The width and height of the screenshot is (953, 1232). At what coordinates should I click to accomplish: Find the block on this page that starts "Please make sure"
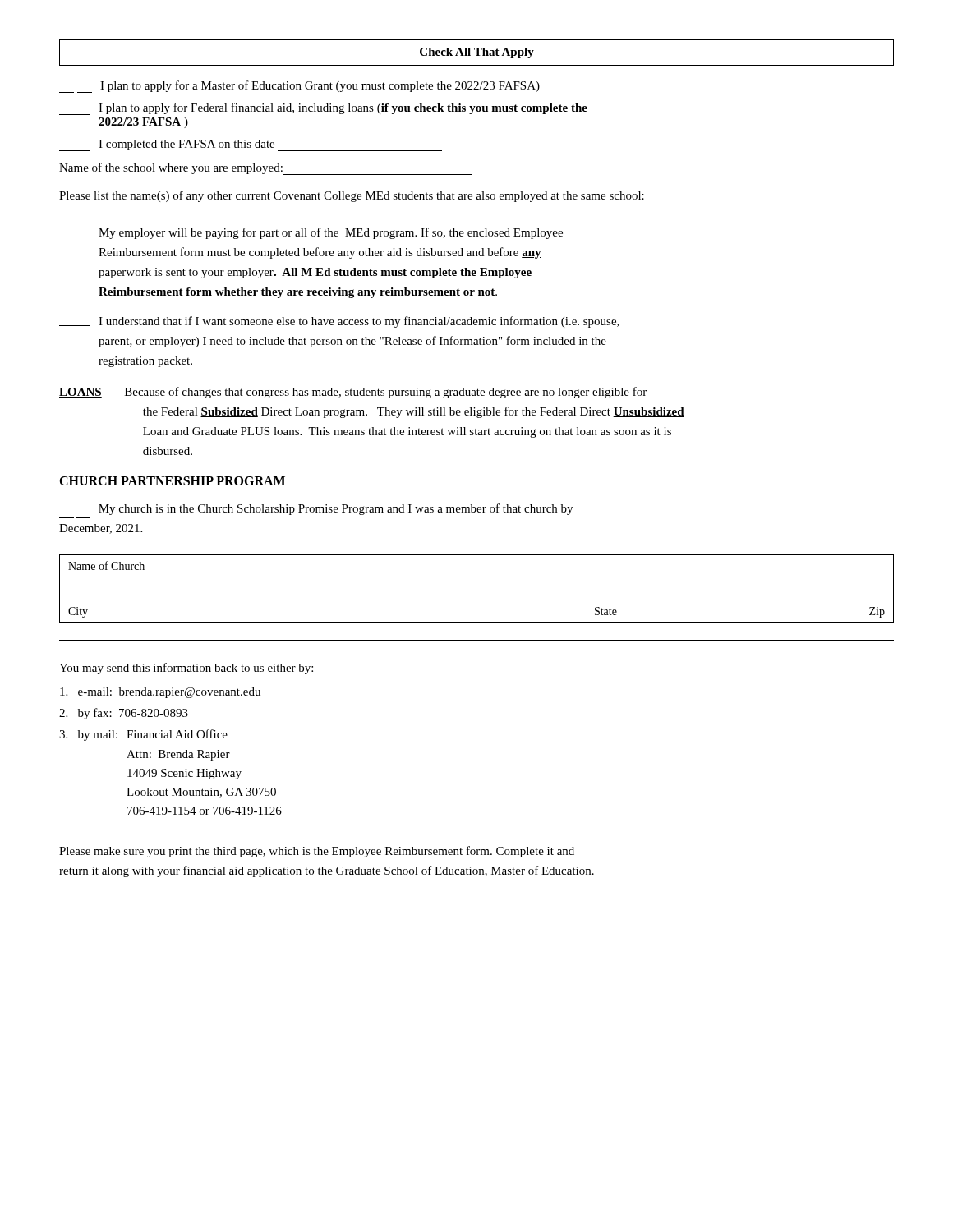[x=327, y=861]
